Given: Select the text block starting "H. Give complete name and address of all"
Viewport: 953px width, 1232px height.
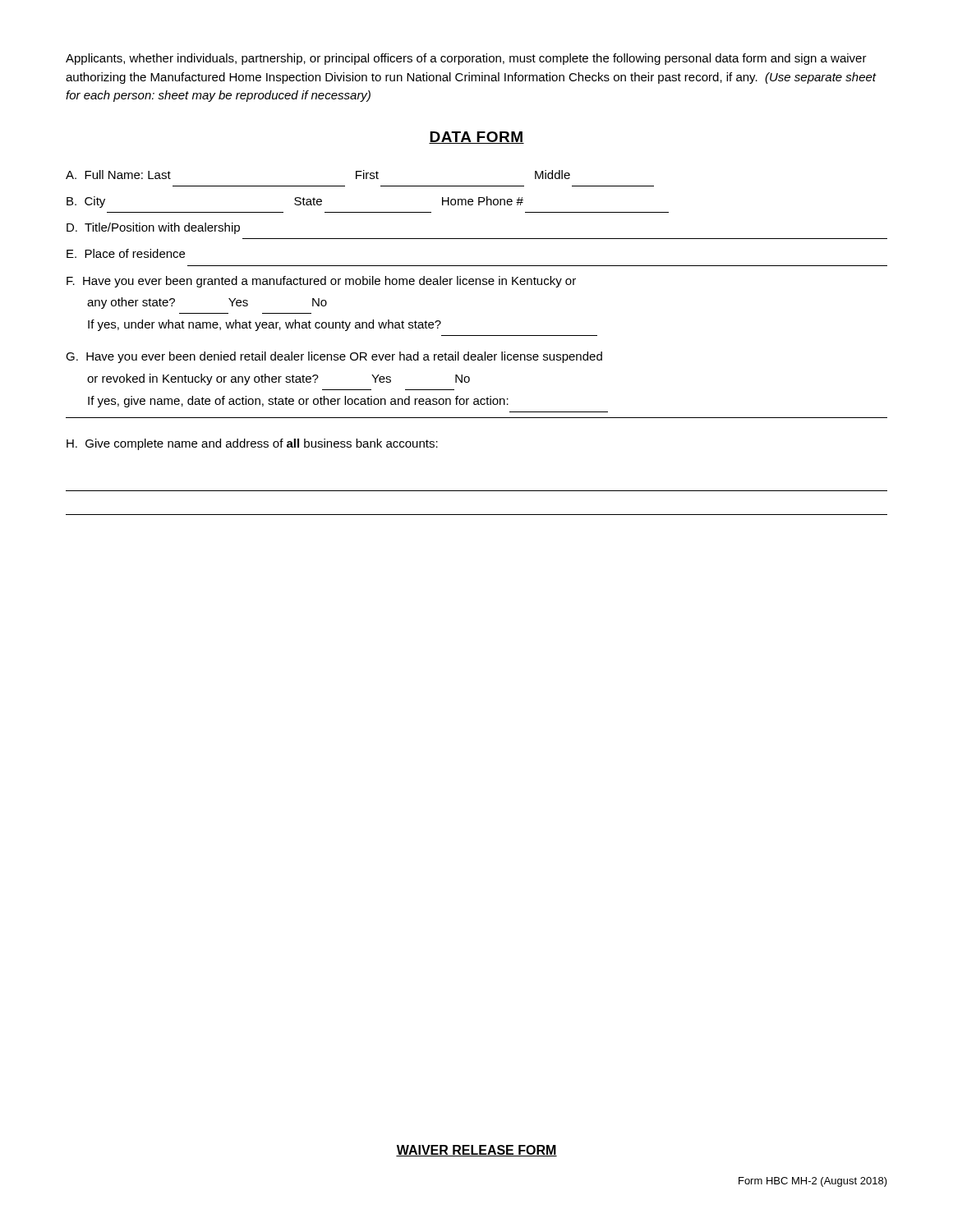Looking at the screenshot, I should point(252,443).
